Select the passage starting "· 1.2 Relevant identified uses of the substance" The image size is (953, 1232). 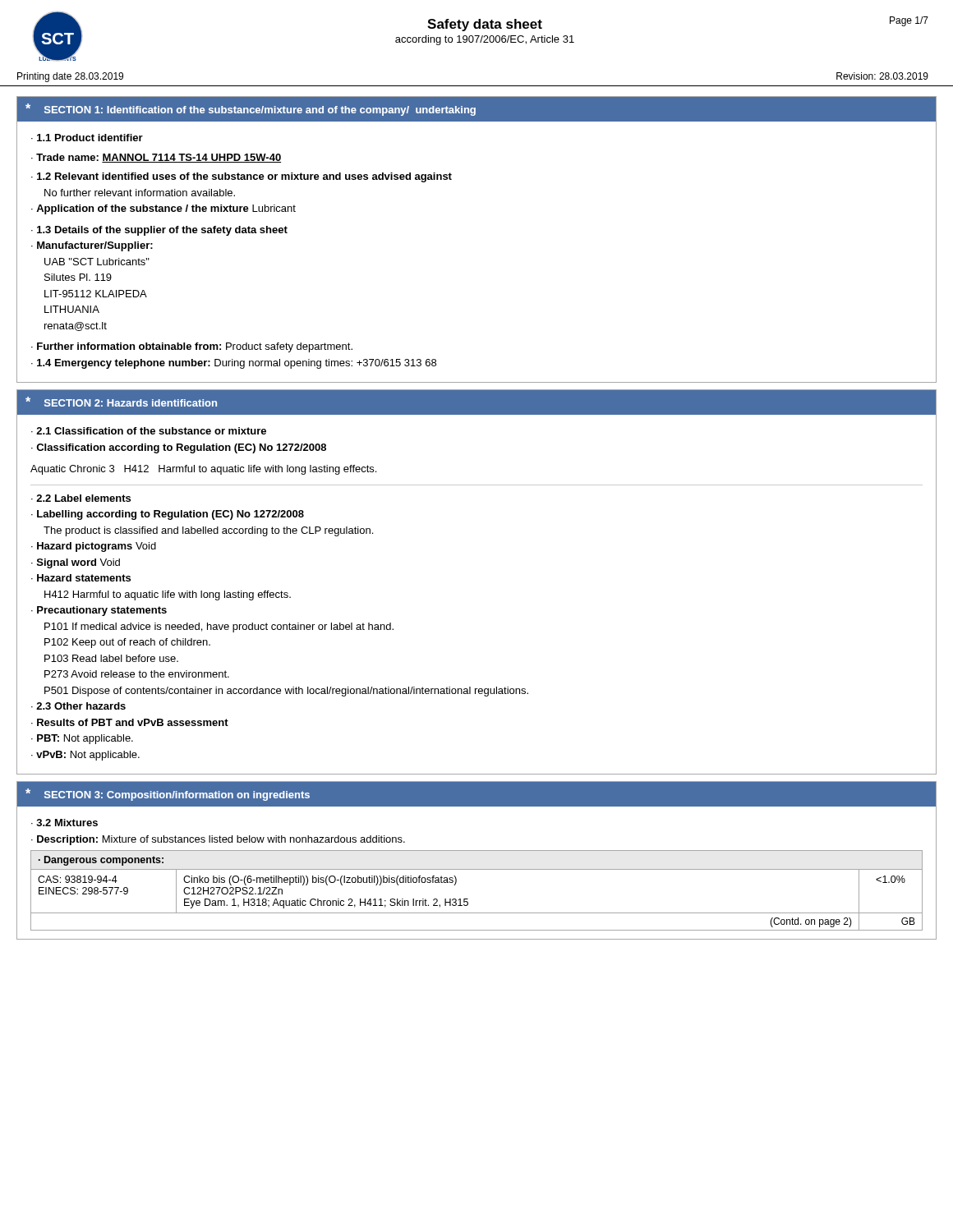click(x=241, y=192)
